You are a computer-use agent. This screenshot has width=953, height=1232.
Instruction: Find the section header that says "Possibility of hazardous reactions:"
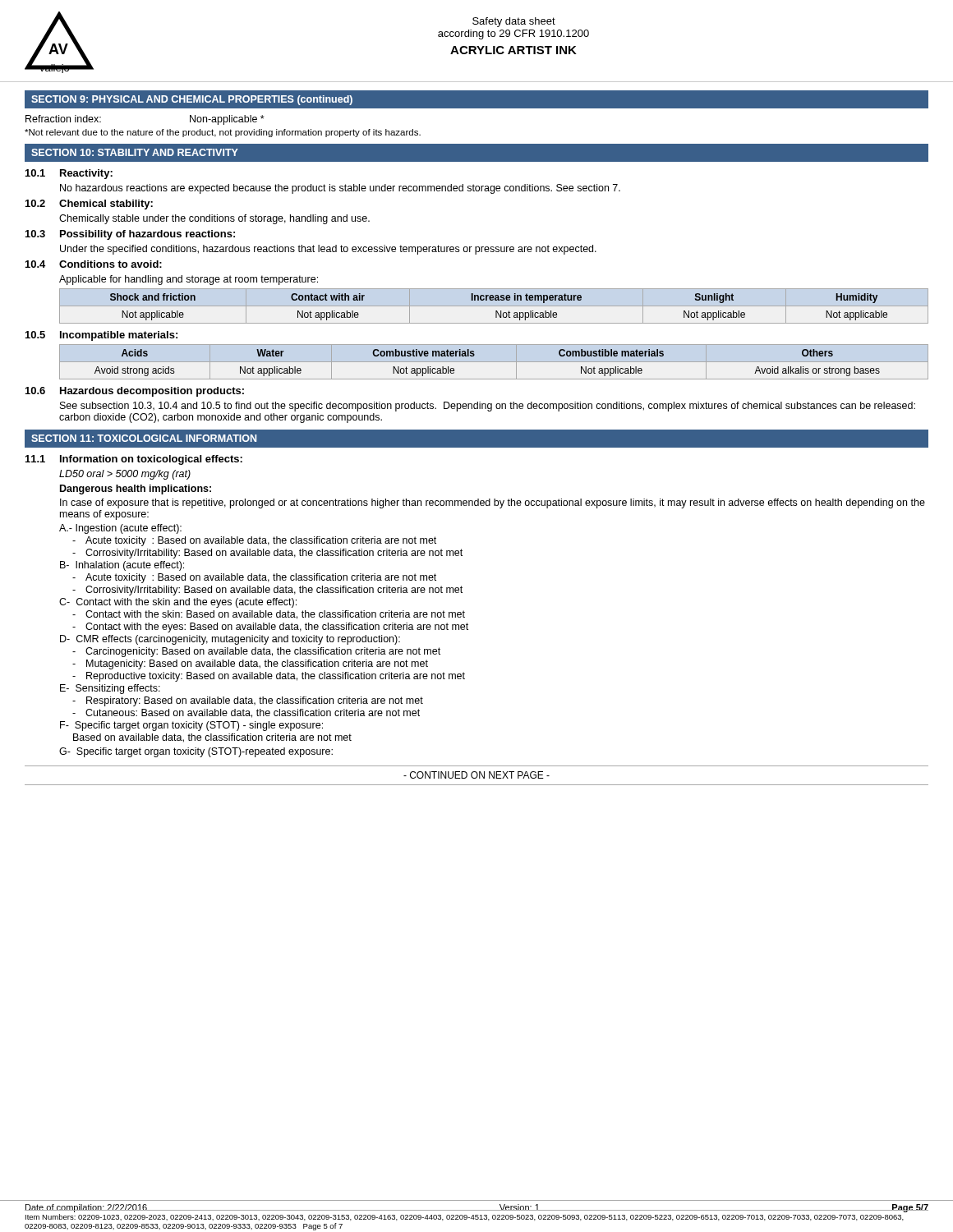pyautogui.click(x=148, y=234)
